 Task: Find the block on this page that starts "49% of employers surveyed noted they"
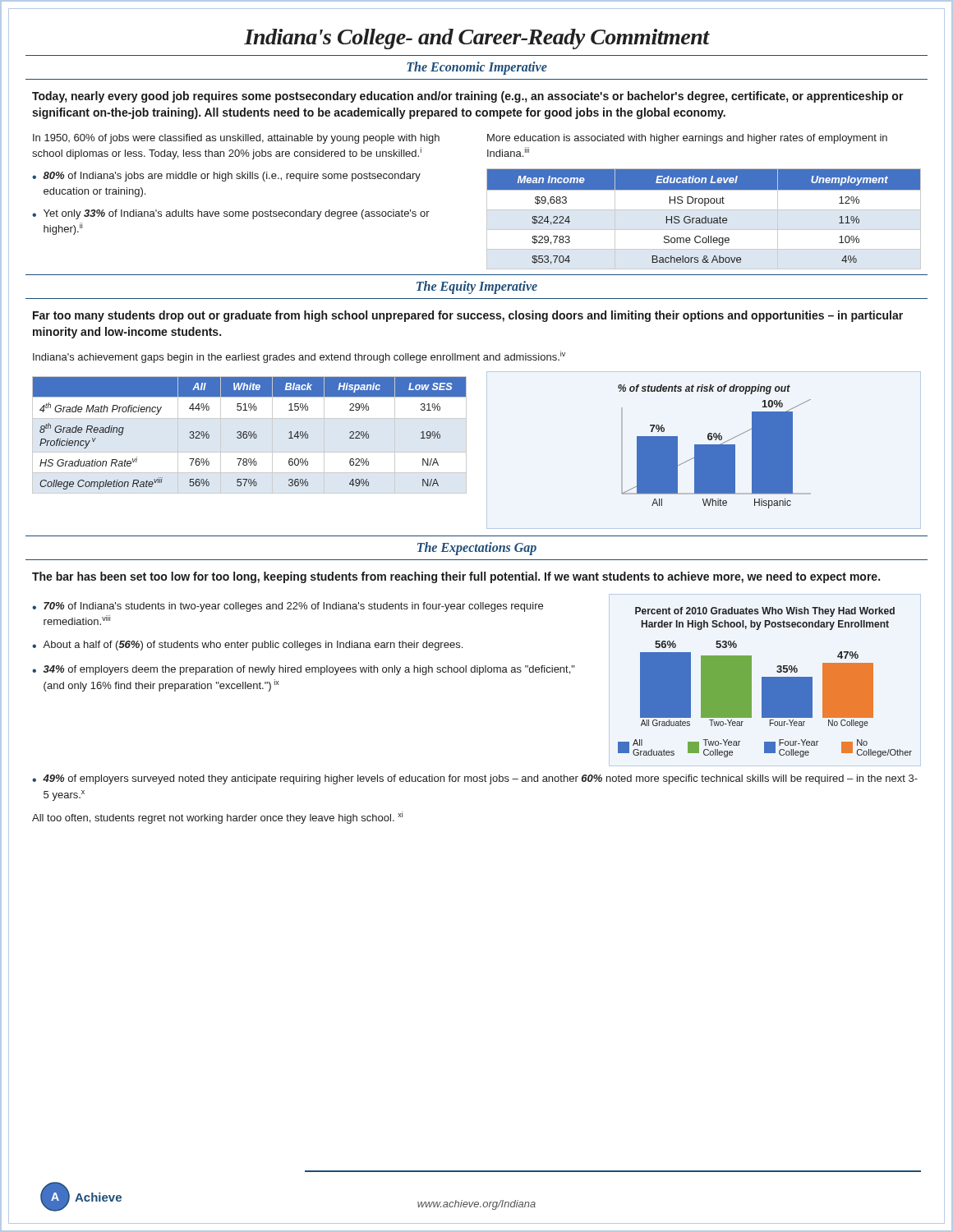(x=482, y=787)
